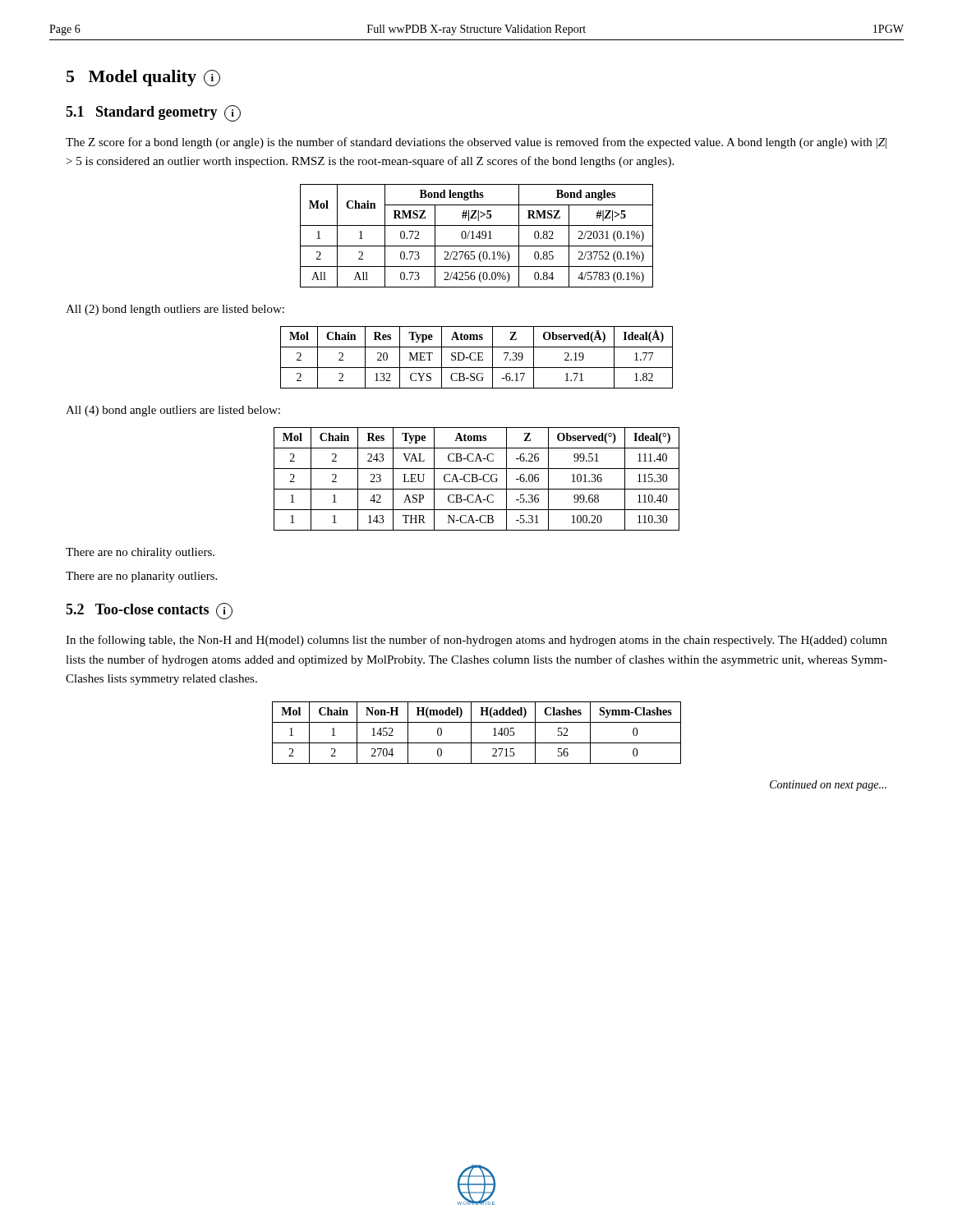Image resolution: width=953 pixels, height=1232 pixels.
Task: Find the element starting "There are no chirality outliers."
Action: [x=141, y=552]
